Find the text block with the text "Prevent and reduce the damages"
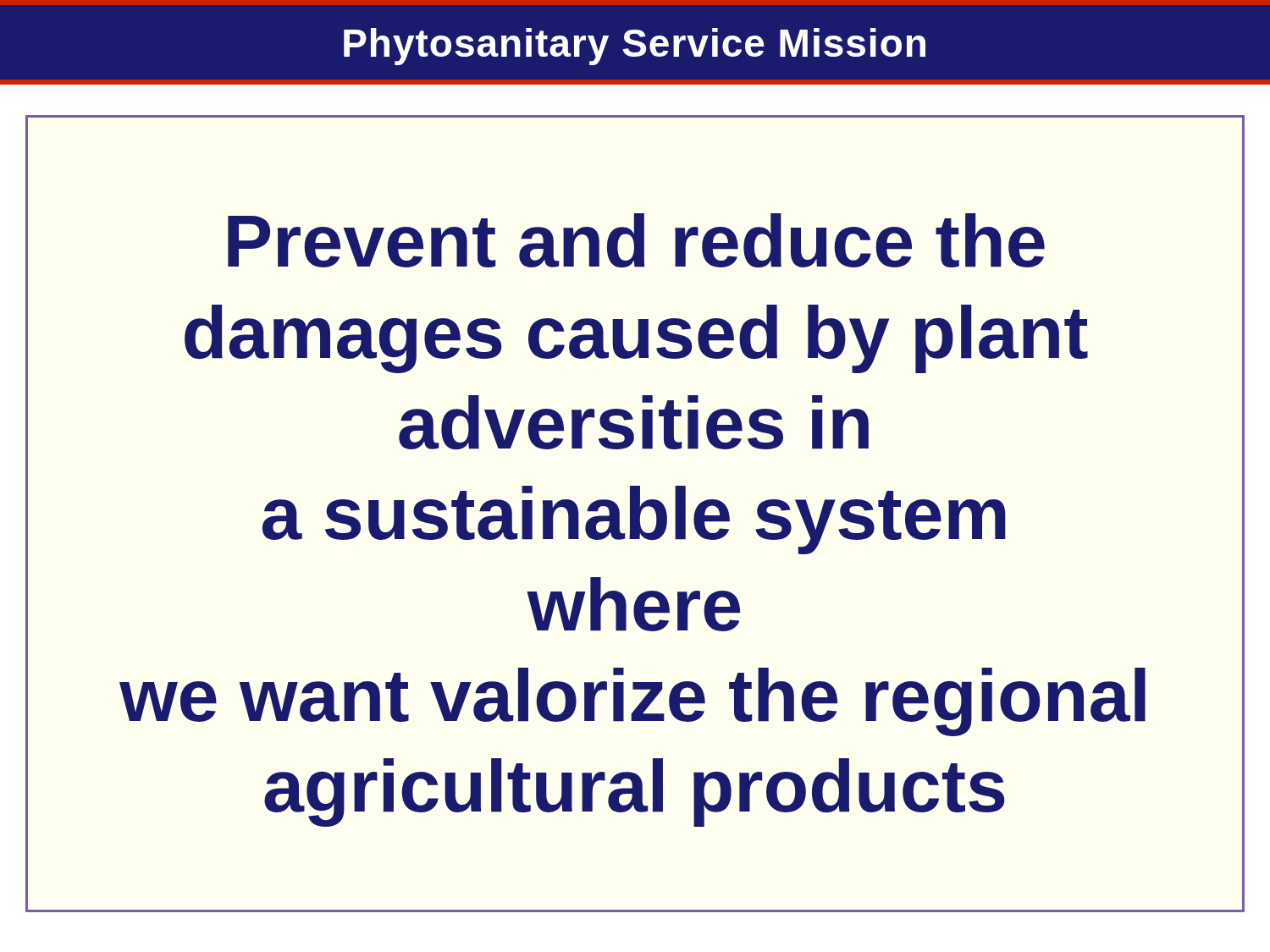The image size is (1270, 952). 635,514
